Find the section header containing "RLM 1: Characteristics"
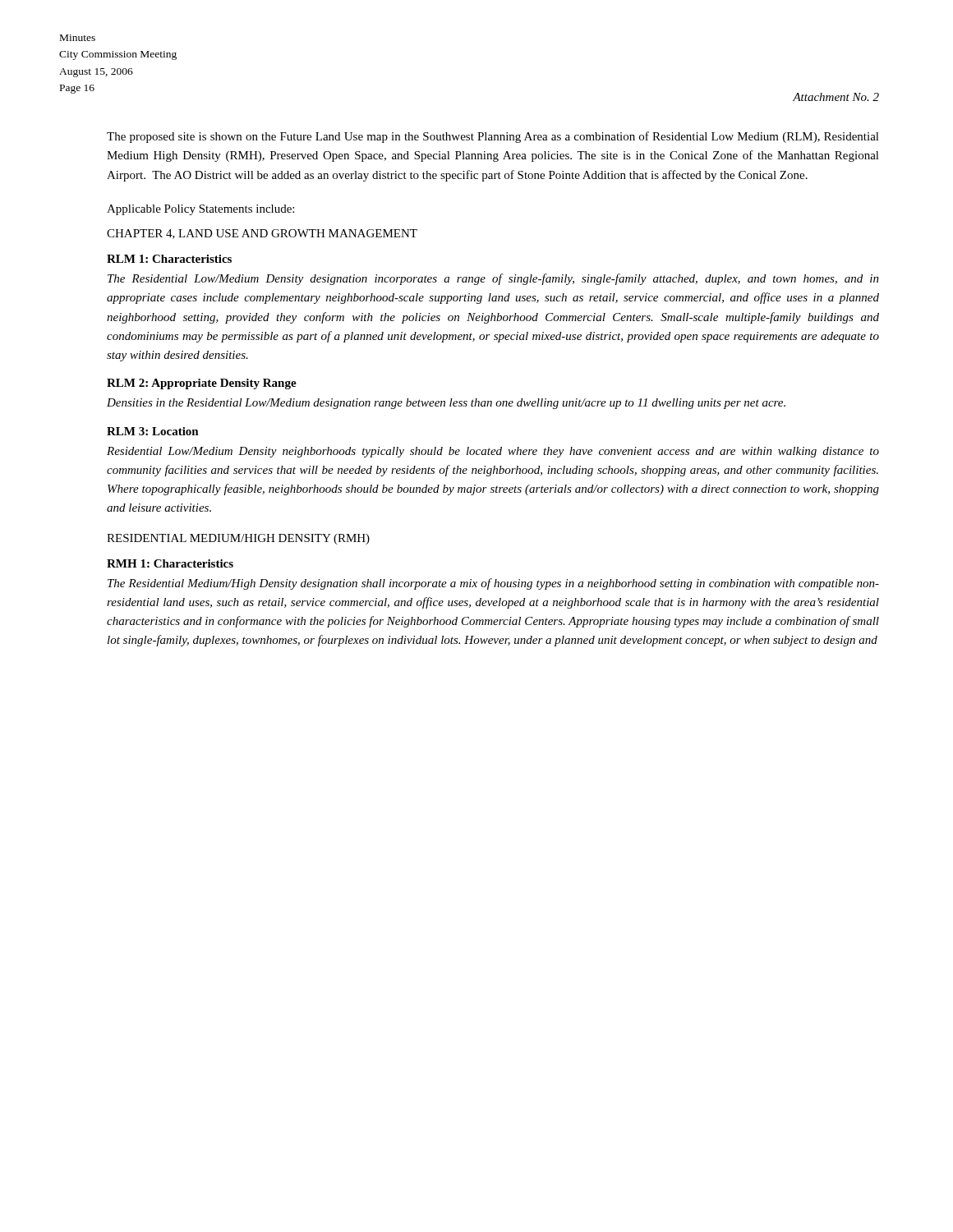 169,259
